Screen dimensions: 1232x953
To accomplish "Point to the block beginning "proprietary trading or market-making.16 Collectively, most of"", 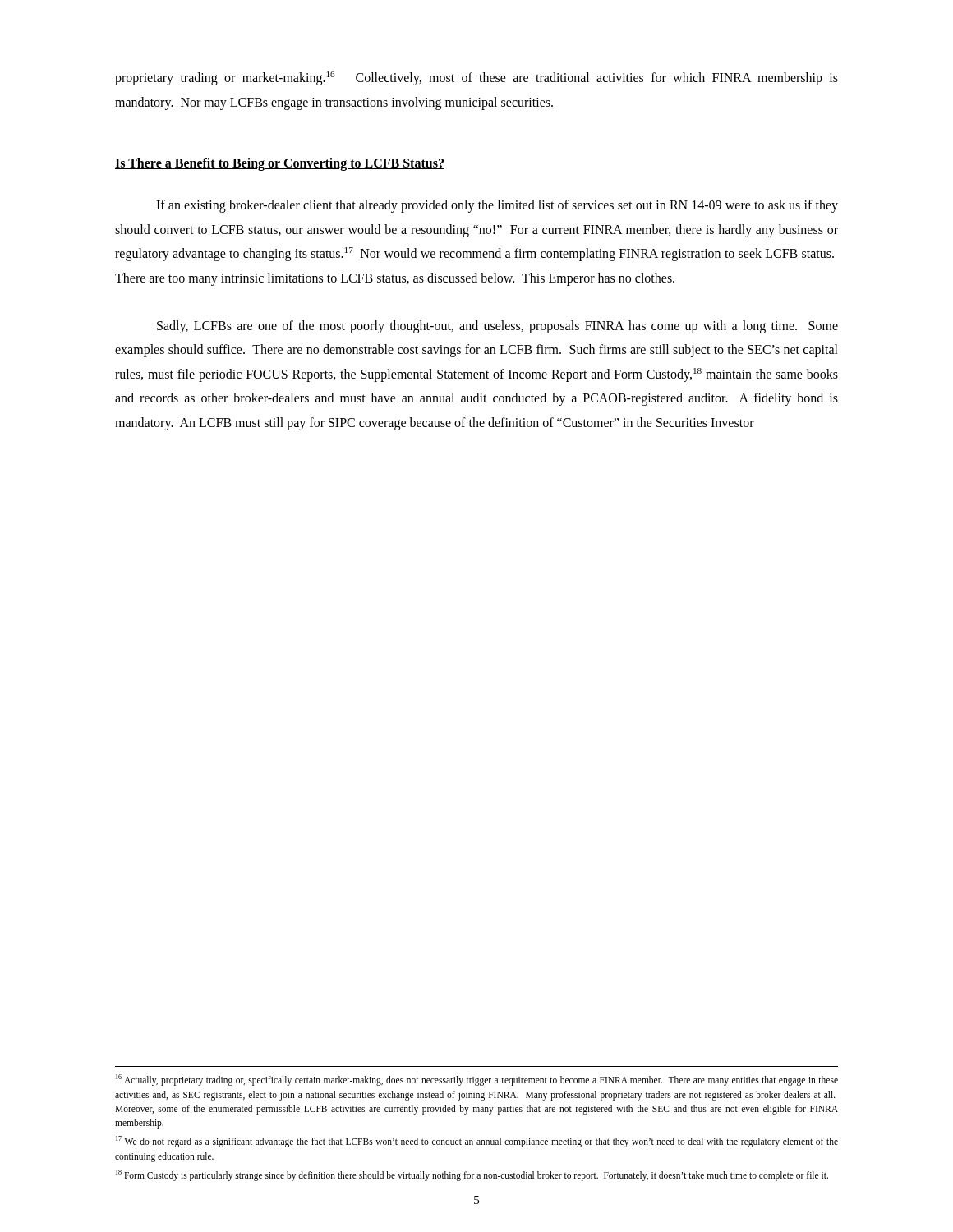I will point(476,89).
